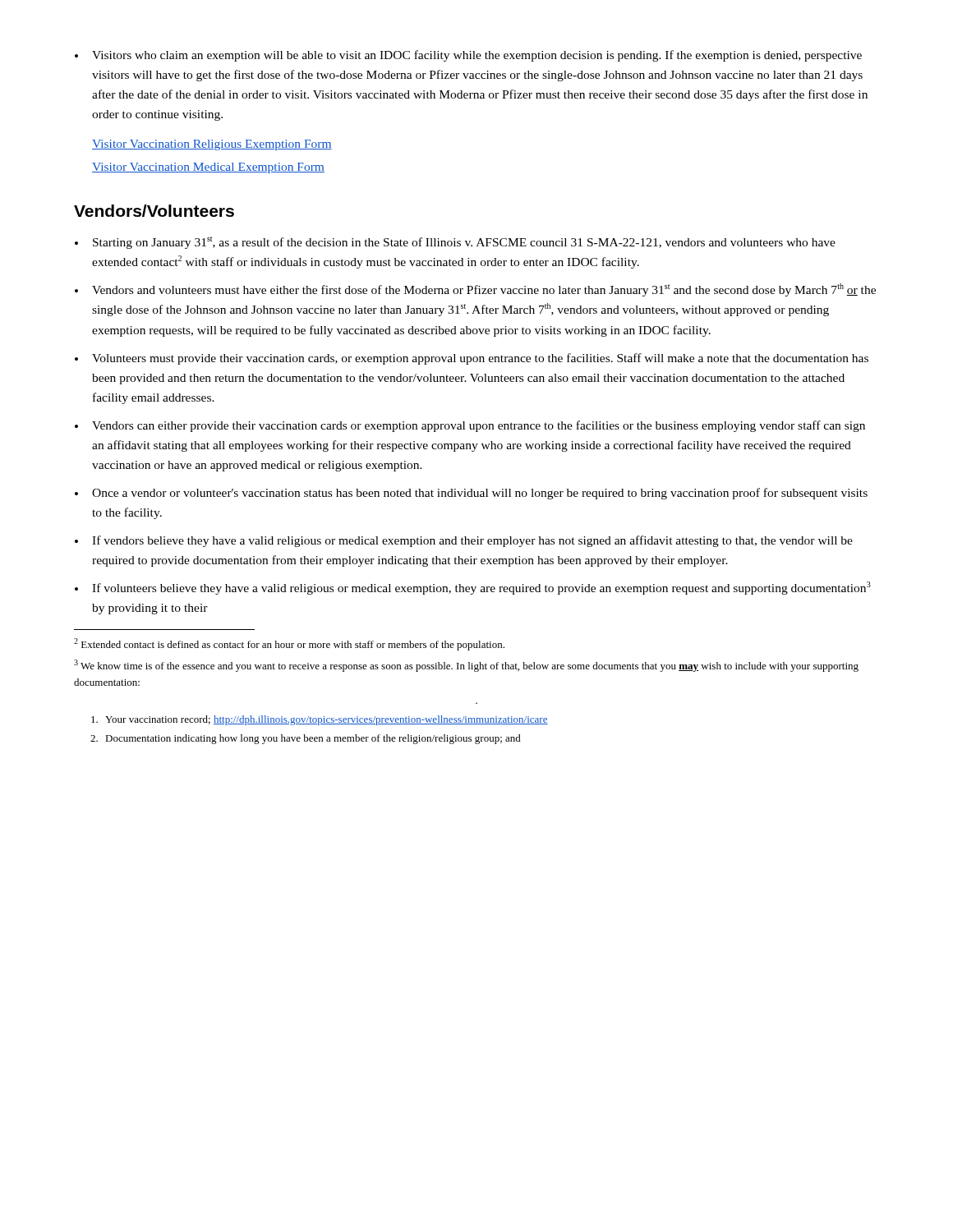The image size is (953, 1232).
Task: Find the text block that reads "Visitor Vaccination Religious Exemption Form Visitor Vaccination Medical"
Action: (x=212, y=155)
